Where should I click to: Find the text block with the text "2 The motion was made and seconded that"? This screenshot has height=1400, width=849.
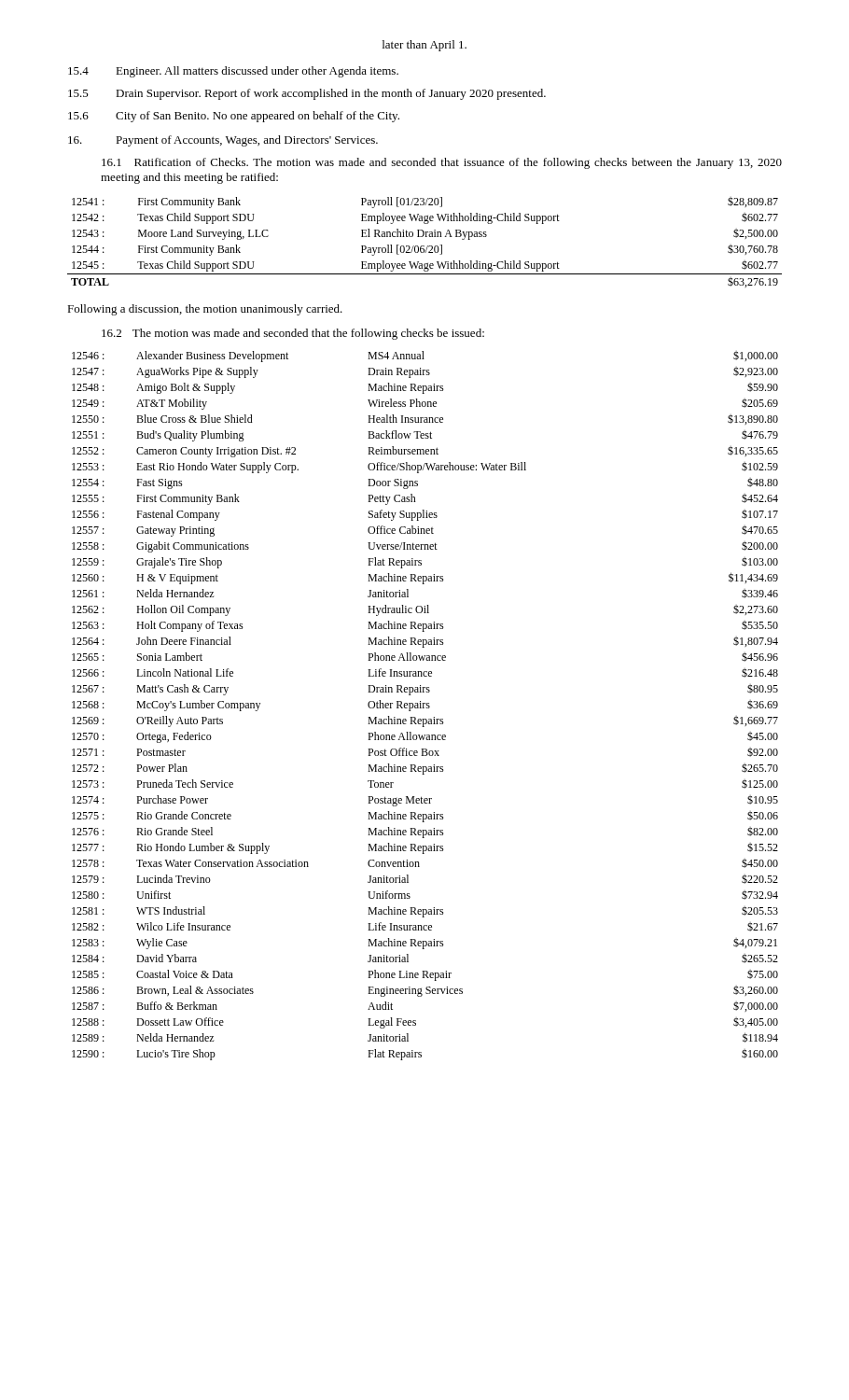click(x=293, y=333)
